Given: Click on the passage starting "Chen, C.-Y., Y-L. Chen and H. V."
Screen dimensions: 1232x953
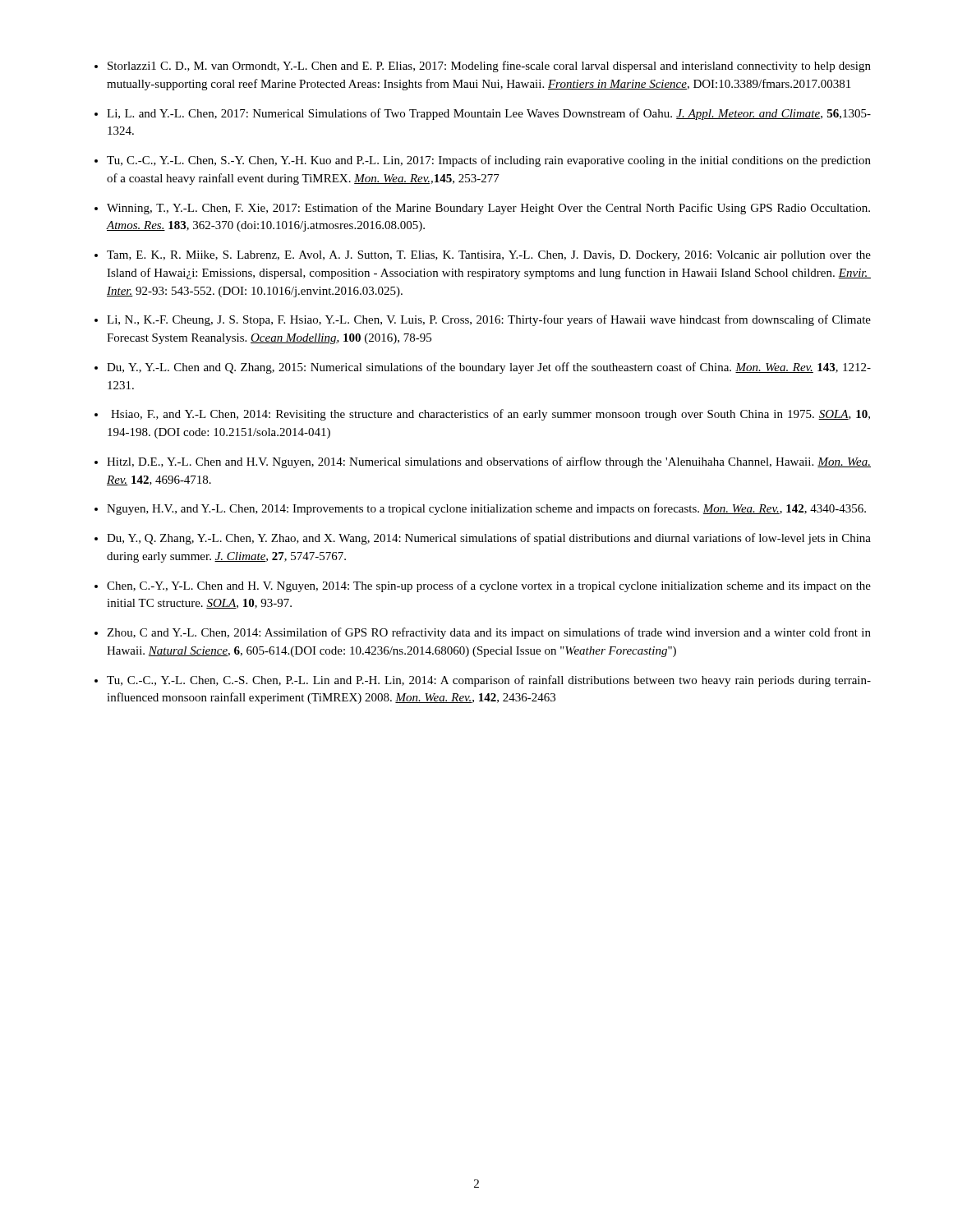Looking at the screenshot, I should [489, 594].
